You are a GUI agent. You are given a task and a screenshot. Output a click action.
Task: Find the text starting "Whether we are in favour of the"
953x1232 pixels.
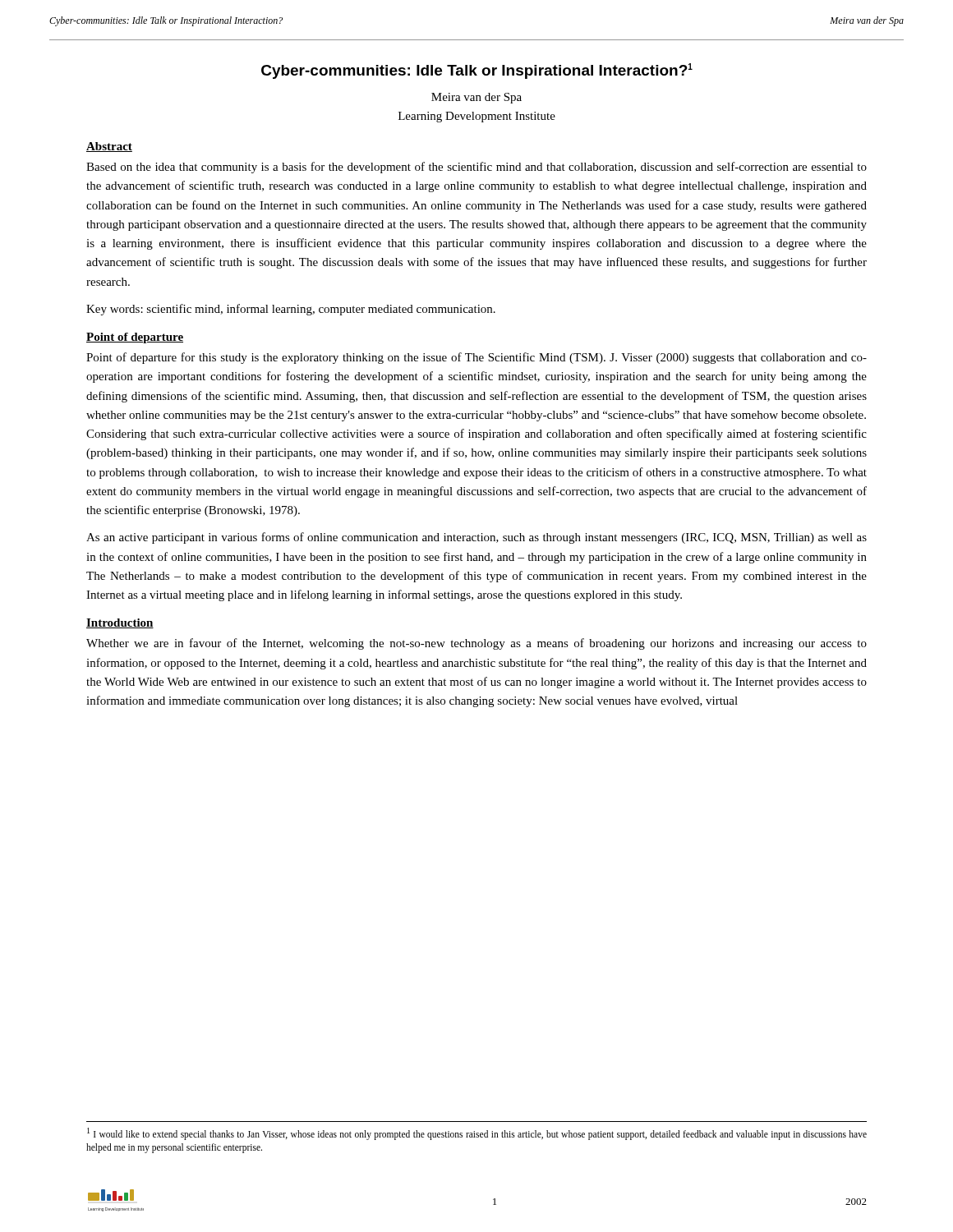point(476,672)
